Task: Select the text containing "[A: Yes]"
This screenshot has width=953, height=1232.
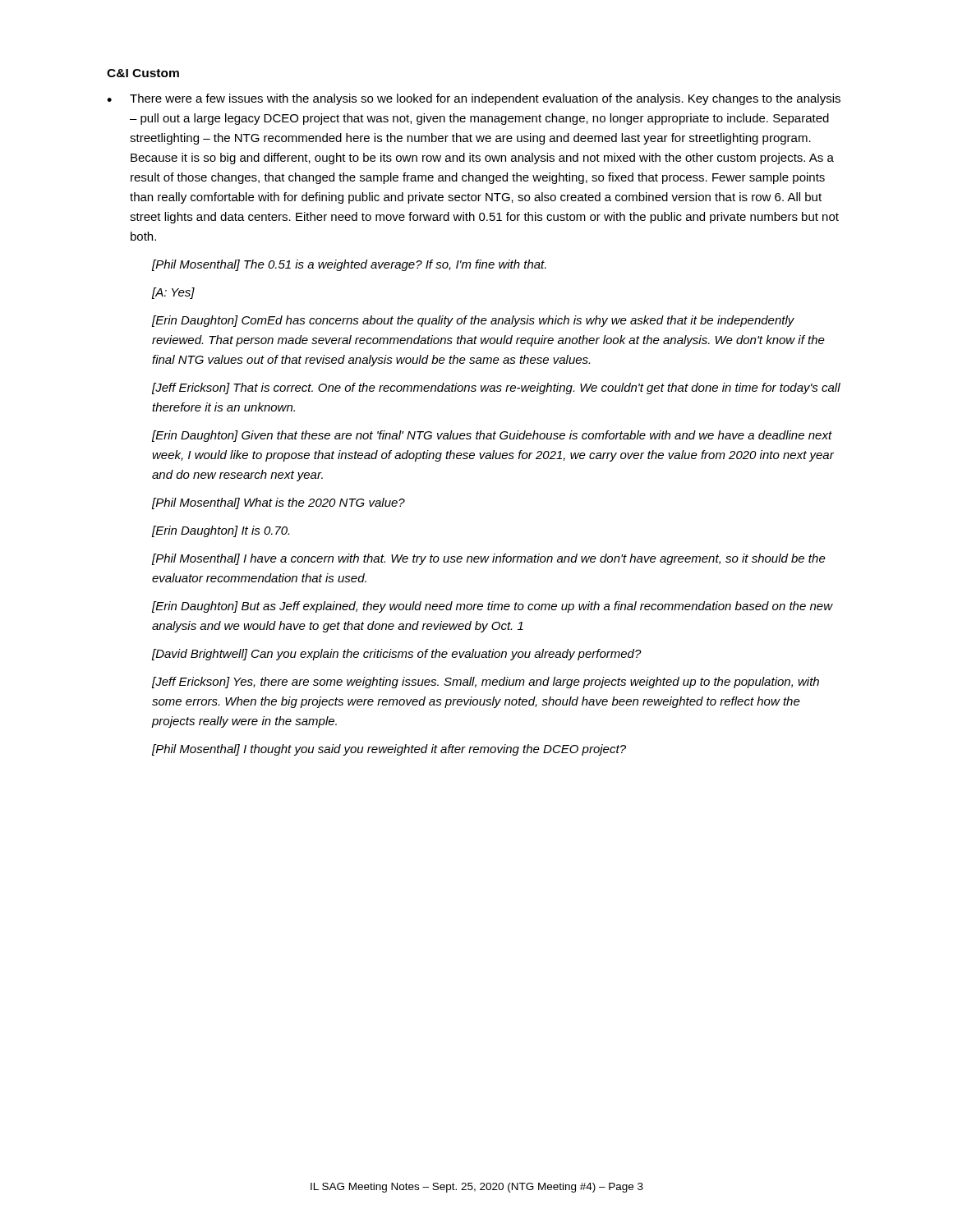Action: (x=173, y=292)
